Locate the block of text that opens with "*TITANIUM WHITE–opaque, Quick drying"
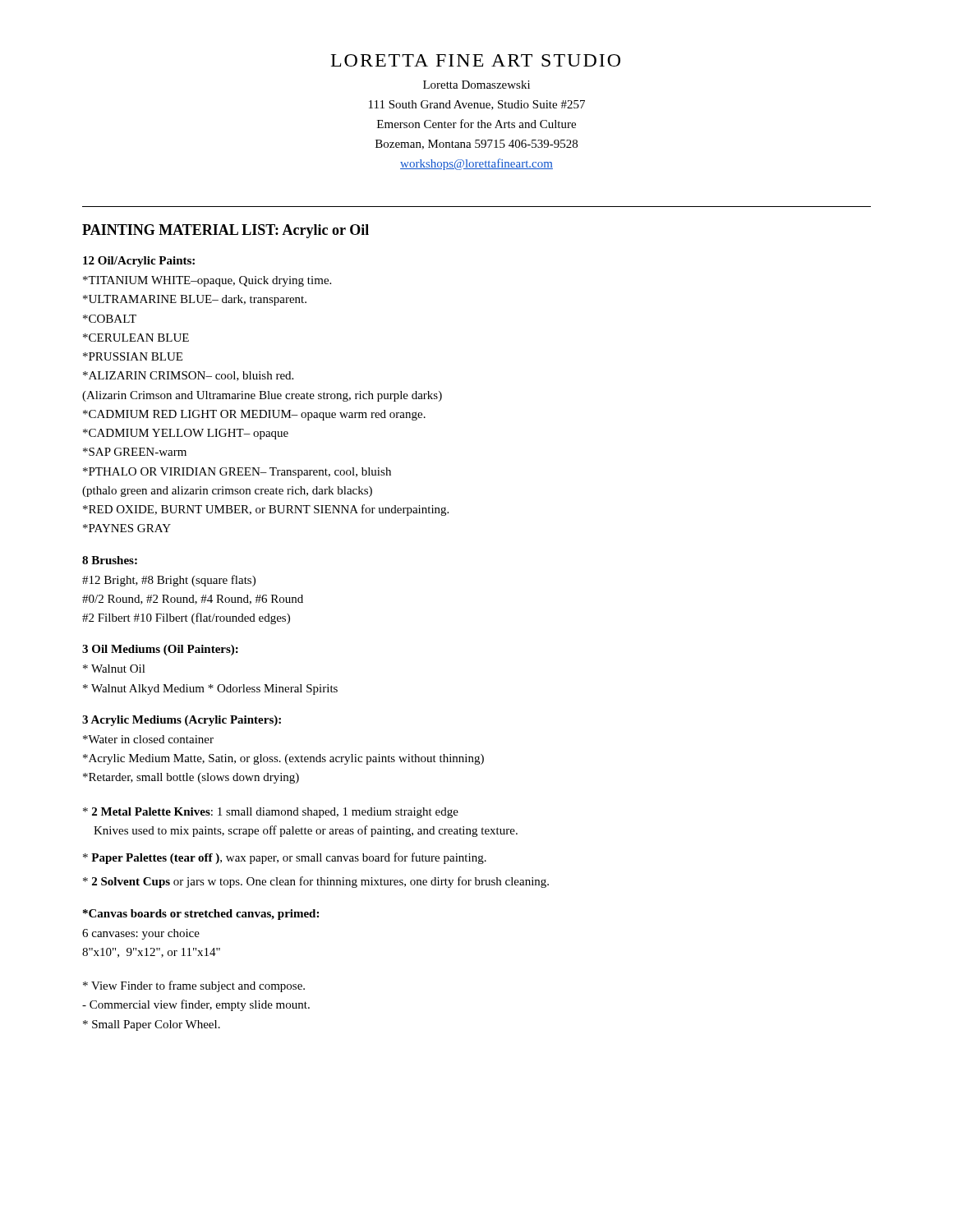Image resolution: width=953 pixels, height=1232 pixels. click(x=207, y=280)
